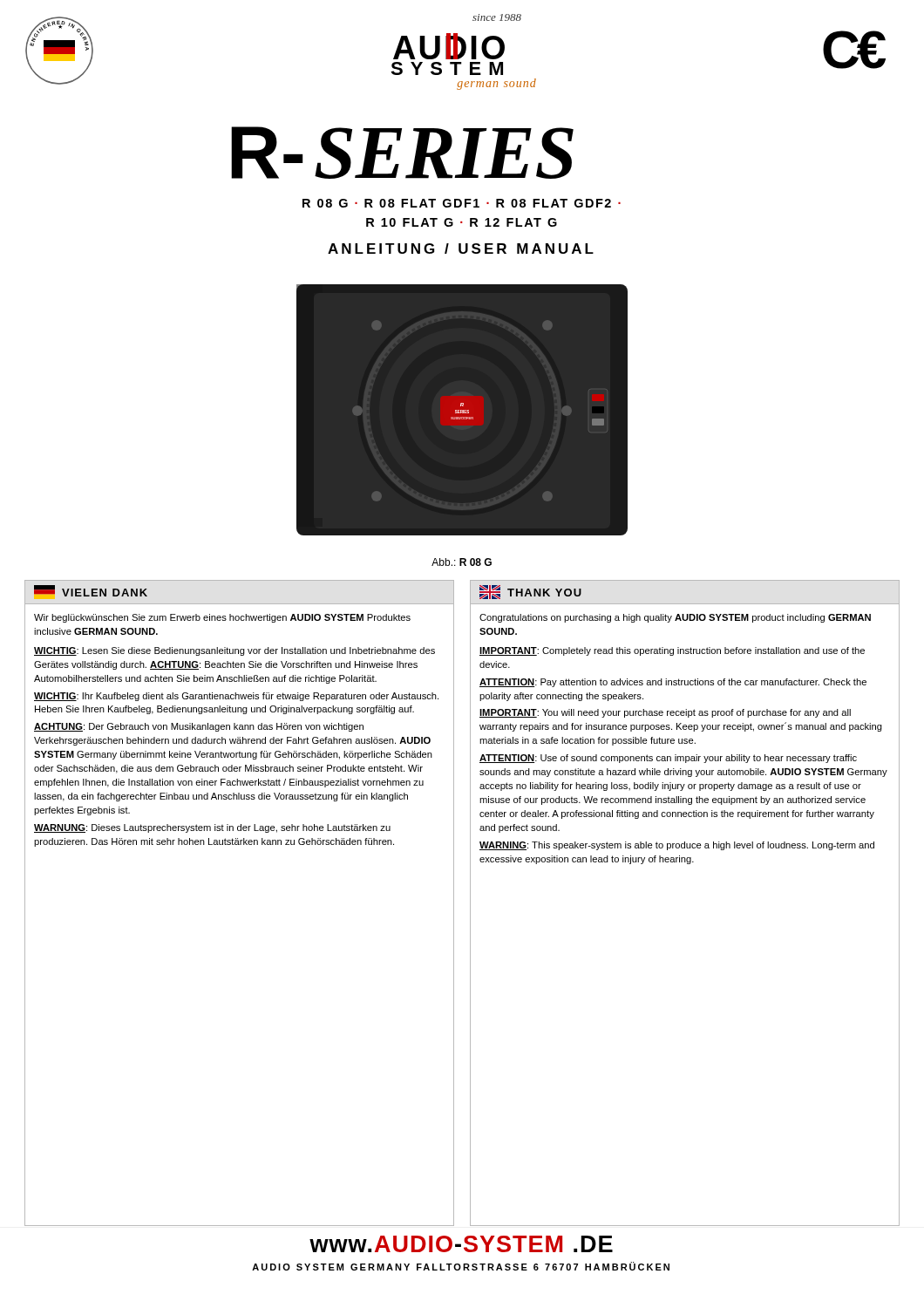Screen dimensions: 1308x924
Task: Navigate to the block starting "THANK YOU"
Action: pyautogui.click(x=531, y=592)
